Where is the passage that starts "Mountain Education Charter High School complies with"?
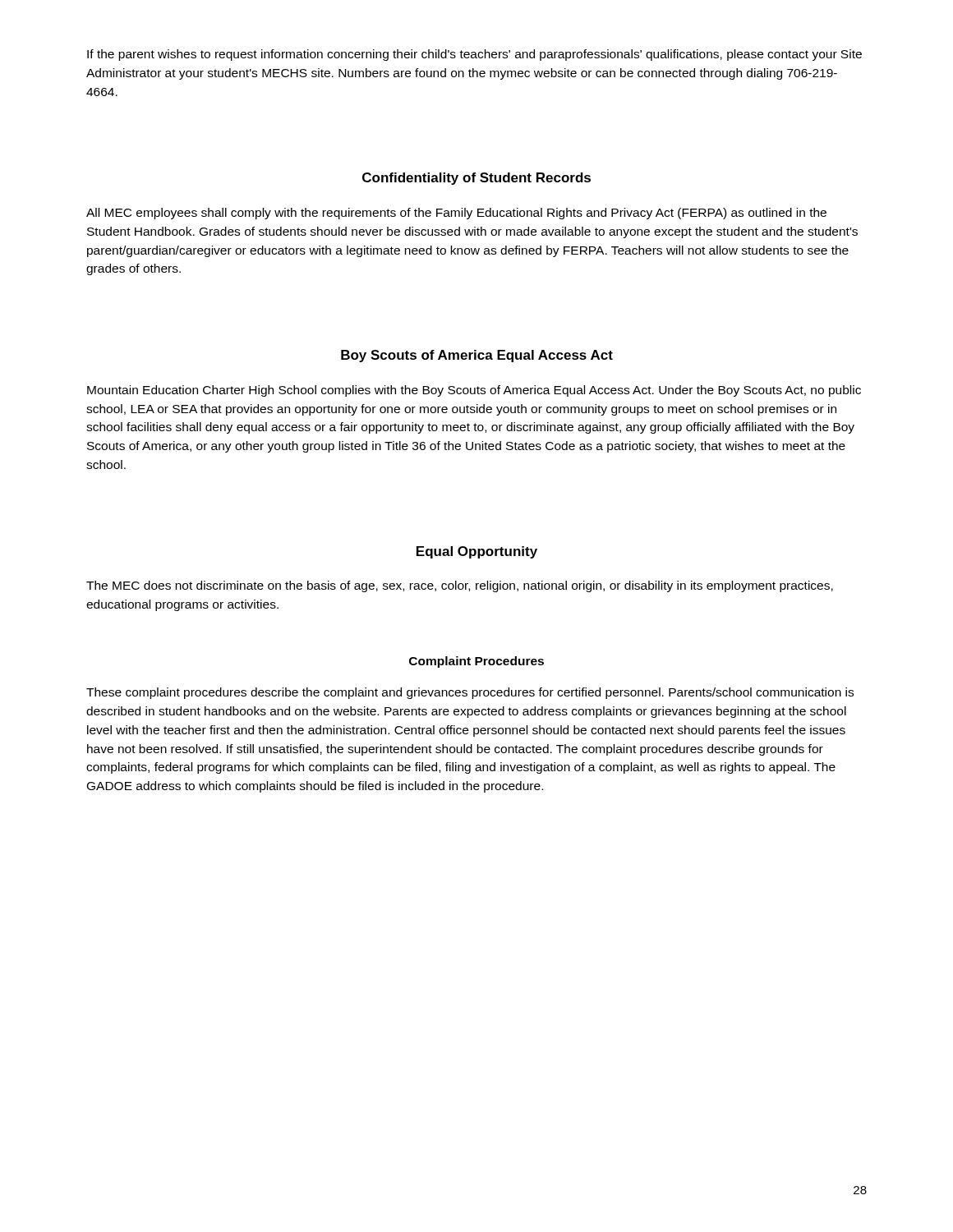 tap(474, 427)
